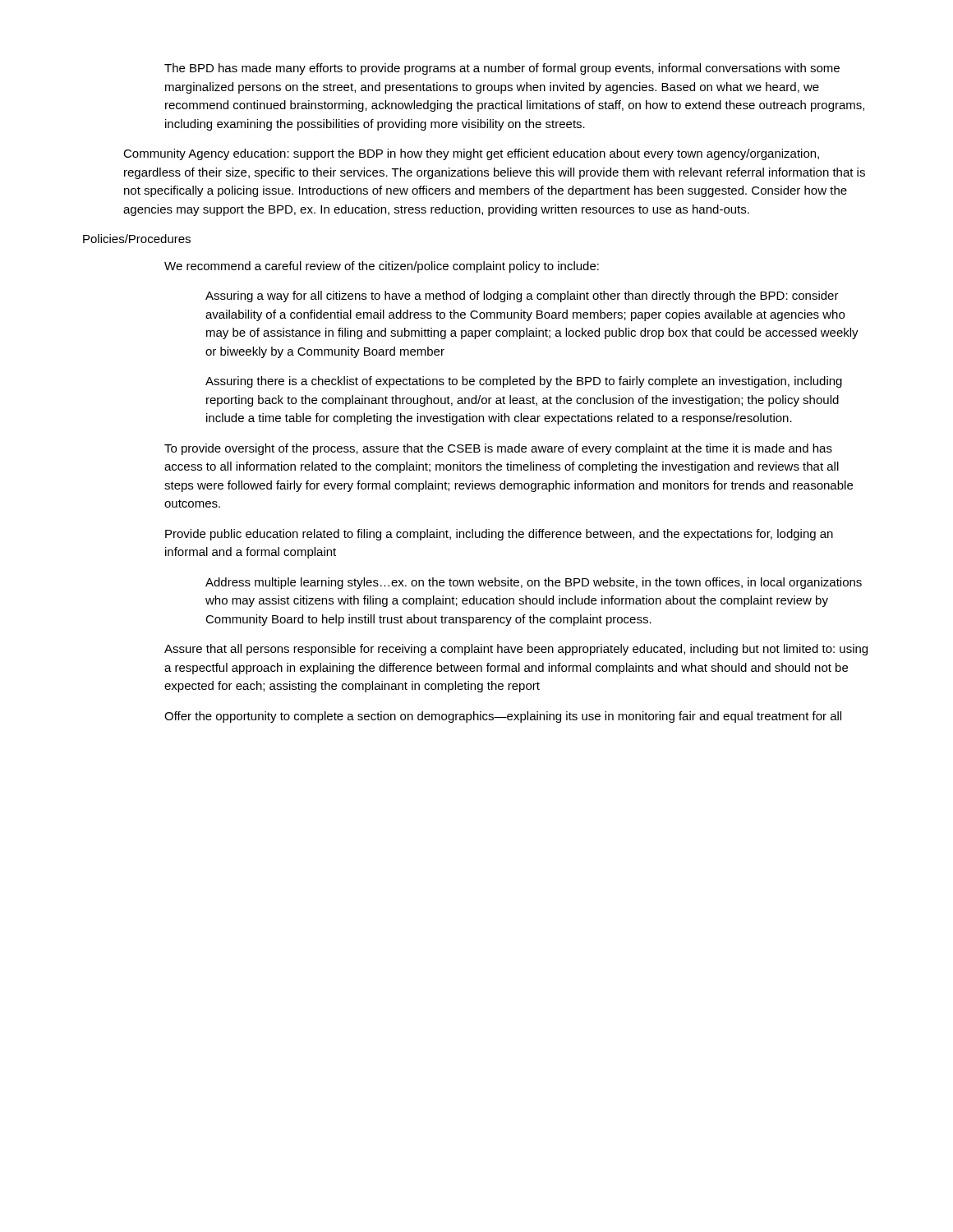Viewport: 953px width, 1232px height.
Task: Click on the element starting "To provide oversight"
Action: (x=509, y=475)
